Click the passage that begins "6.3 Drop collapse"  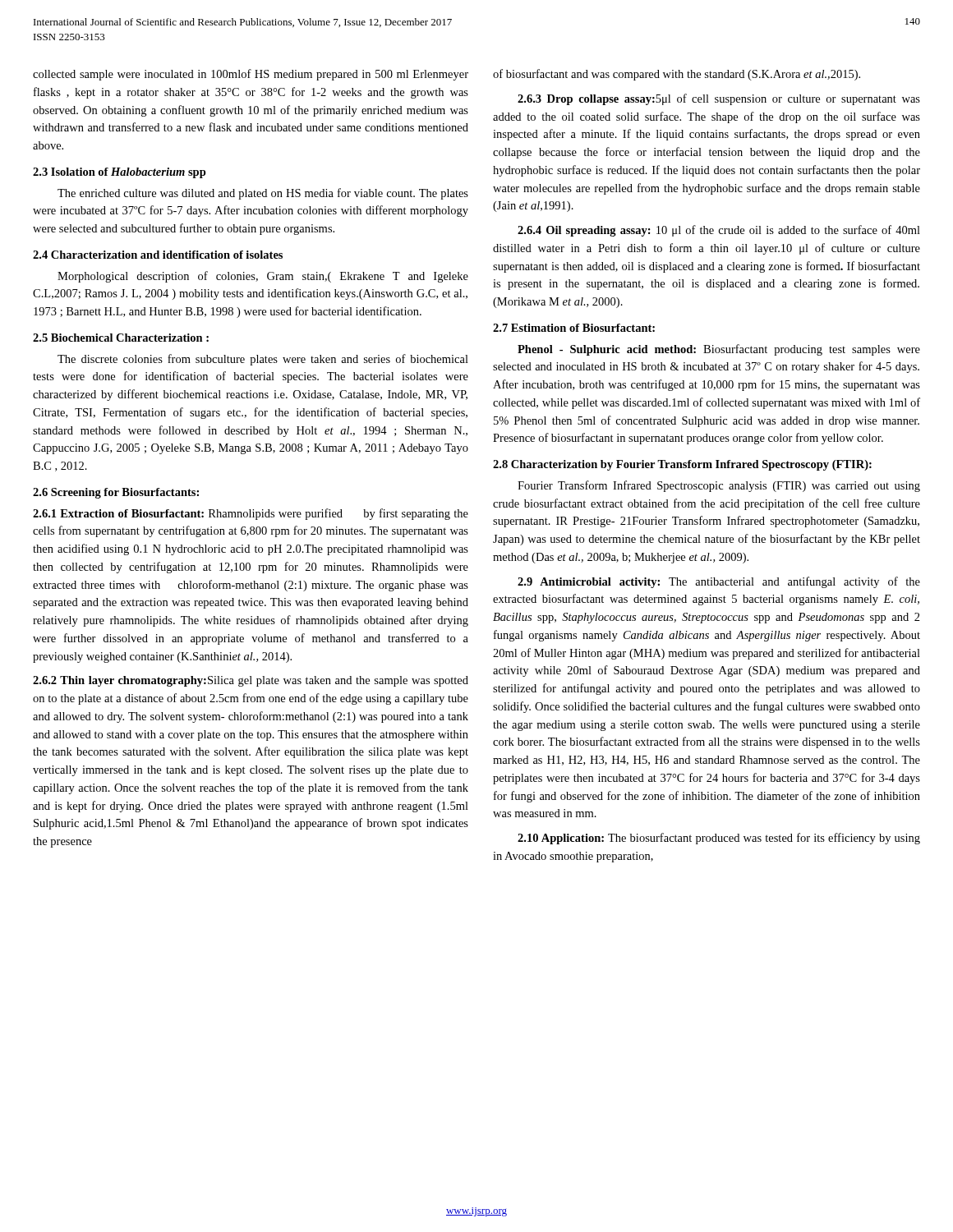(x=707, y=153)
